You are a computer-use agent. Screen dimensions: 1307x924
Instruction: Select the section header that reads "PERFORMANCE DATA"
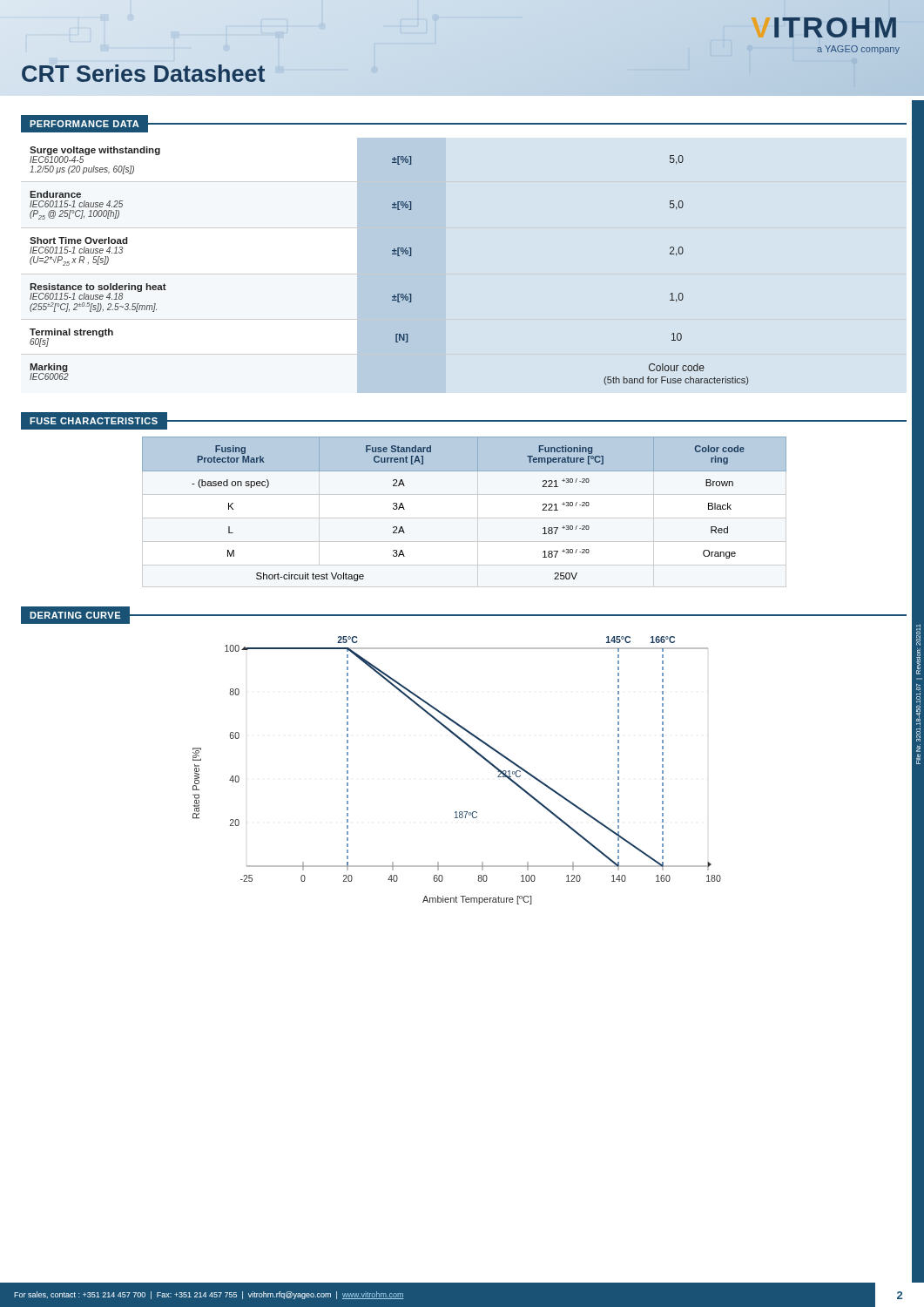(464, 124)
